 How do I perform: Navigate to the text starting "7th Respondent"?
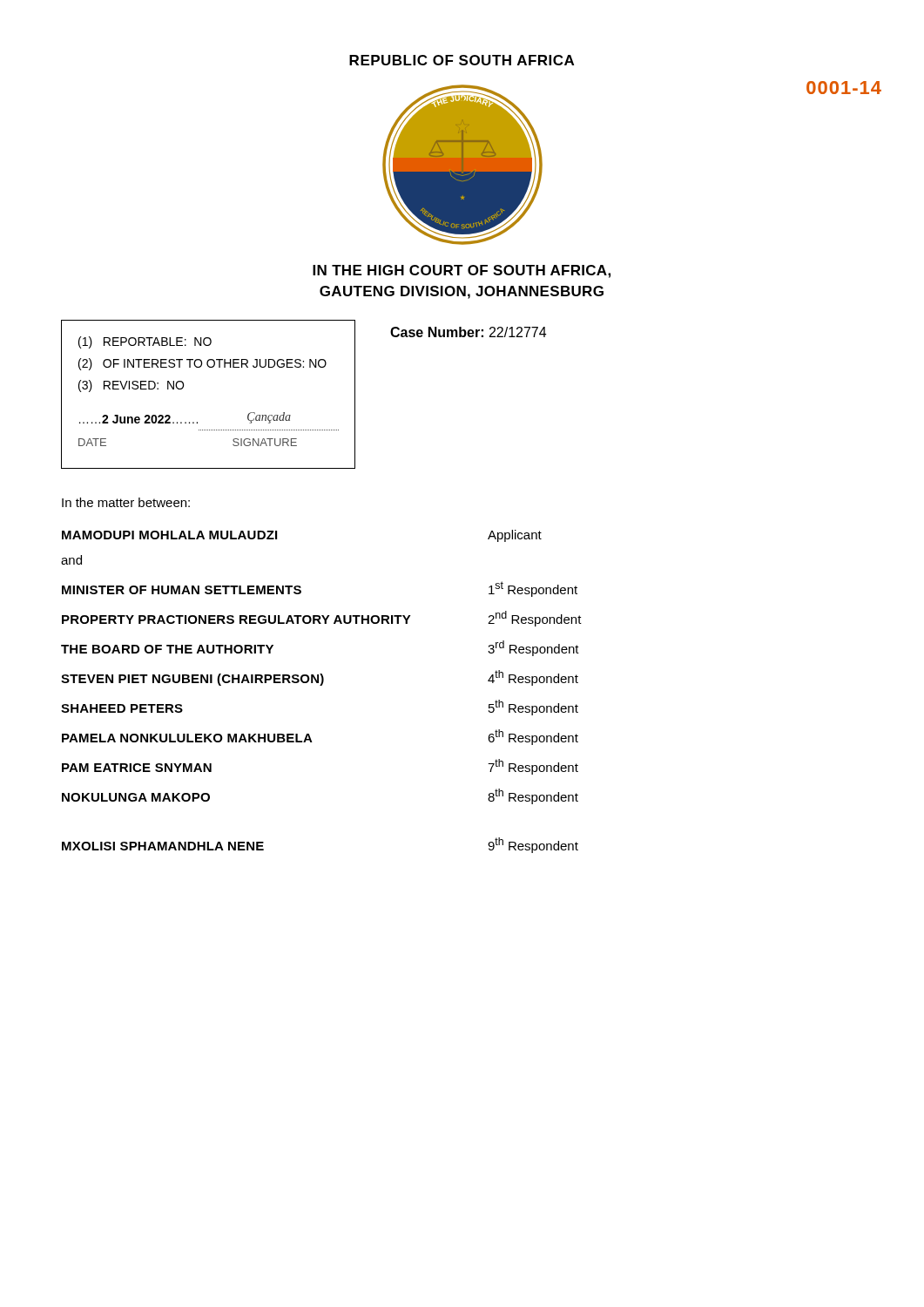point(533,766)
